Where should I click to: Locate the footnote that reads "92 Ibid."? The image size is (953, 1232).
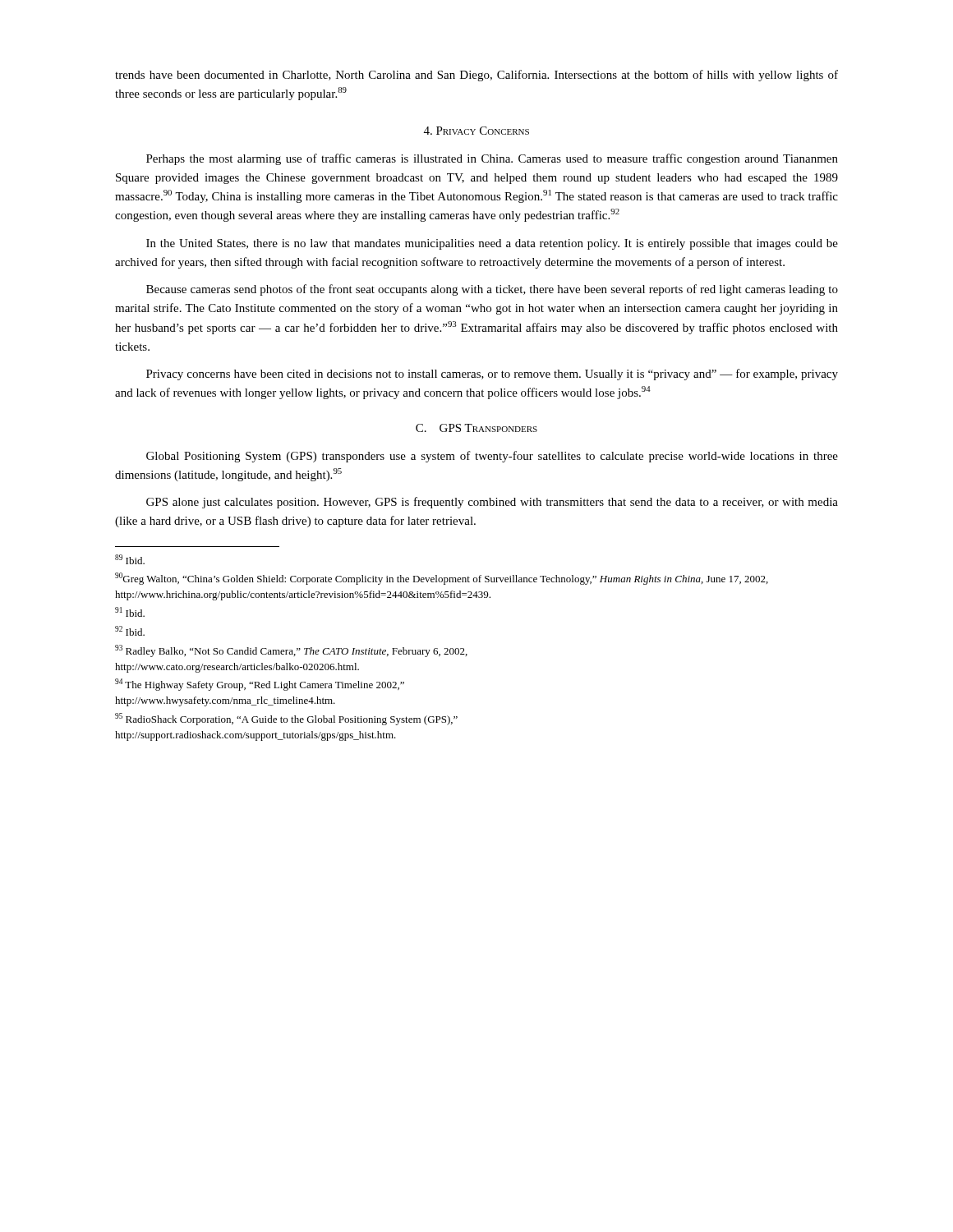coord(130,631)
